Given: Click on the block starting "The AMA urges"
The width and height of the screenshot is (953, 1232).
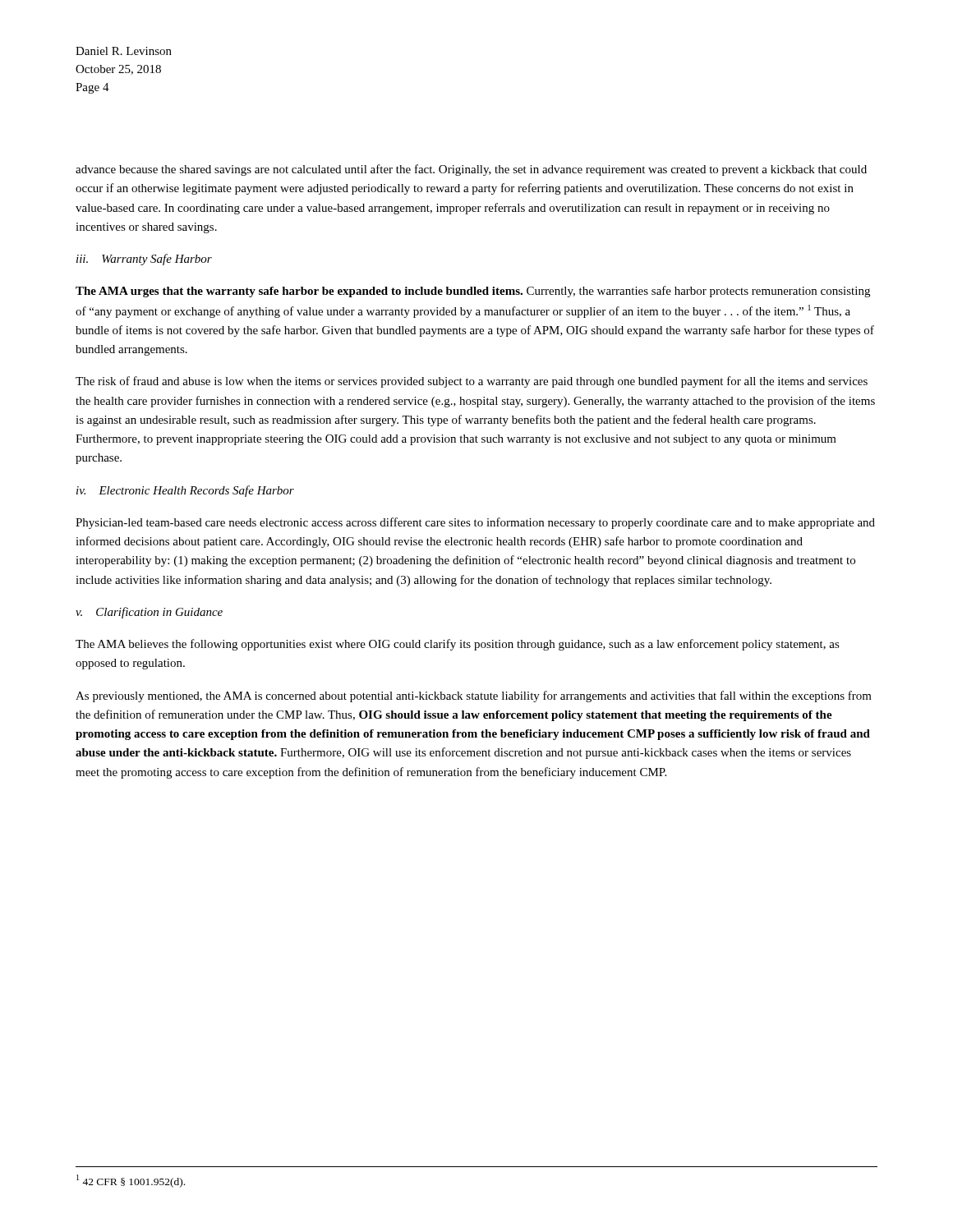Looking at the screenshot, I should [476, 321].
